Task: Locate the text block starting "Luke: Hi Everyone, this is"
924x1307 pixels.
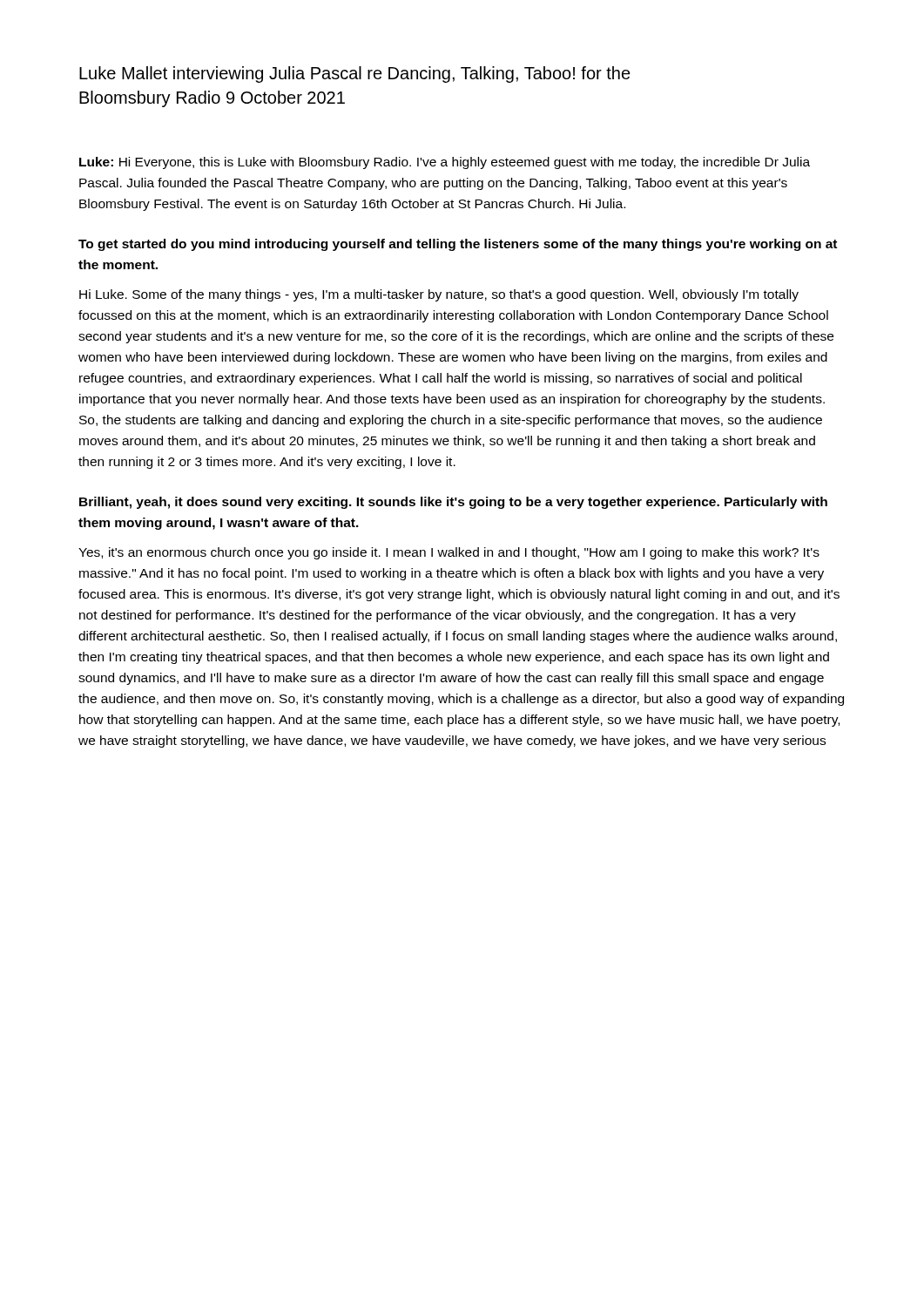Action: pos(444,183)
